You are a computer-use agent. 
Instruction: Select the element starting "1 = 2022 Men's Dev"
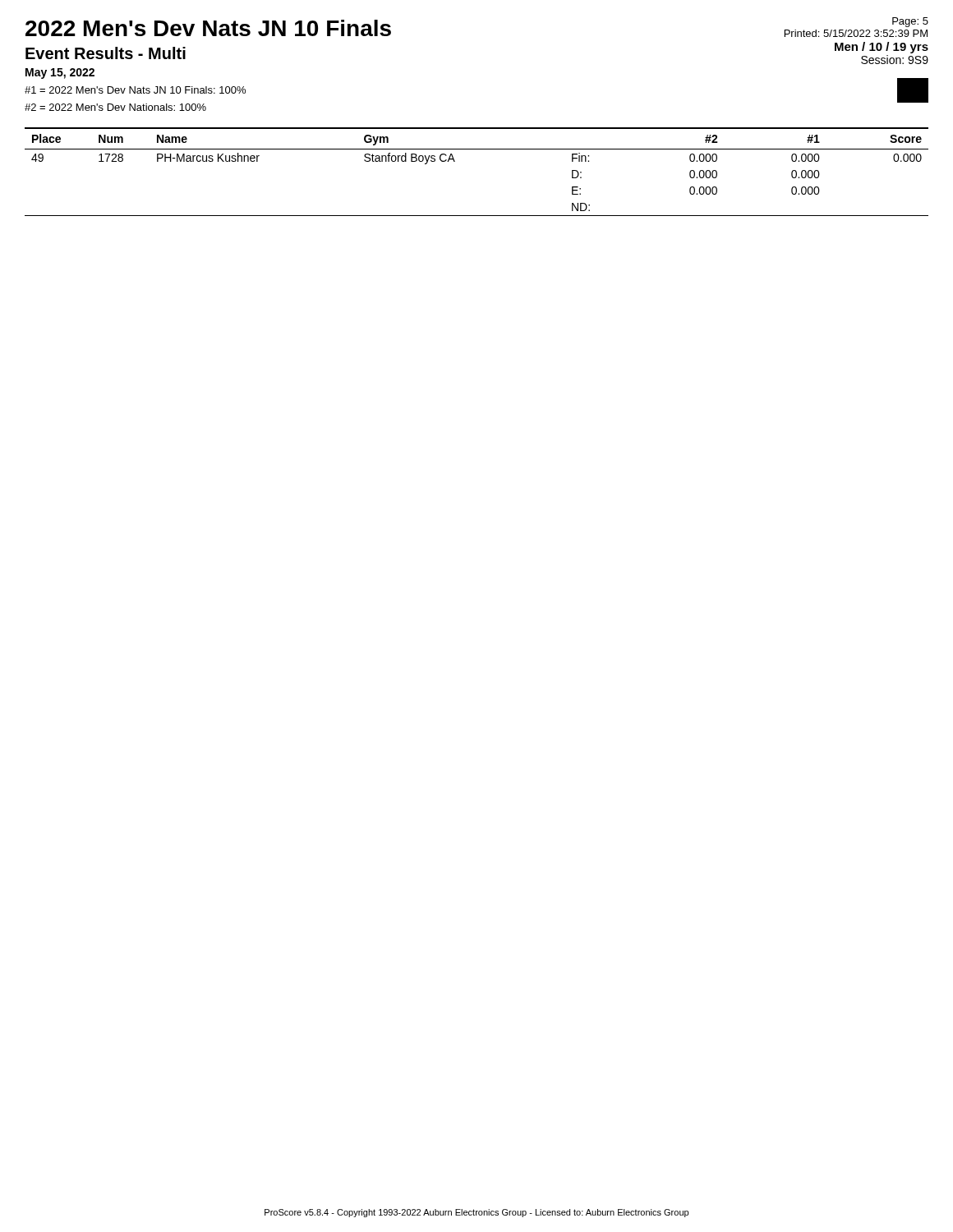pos(135,98)
